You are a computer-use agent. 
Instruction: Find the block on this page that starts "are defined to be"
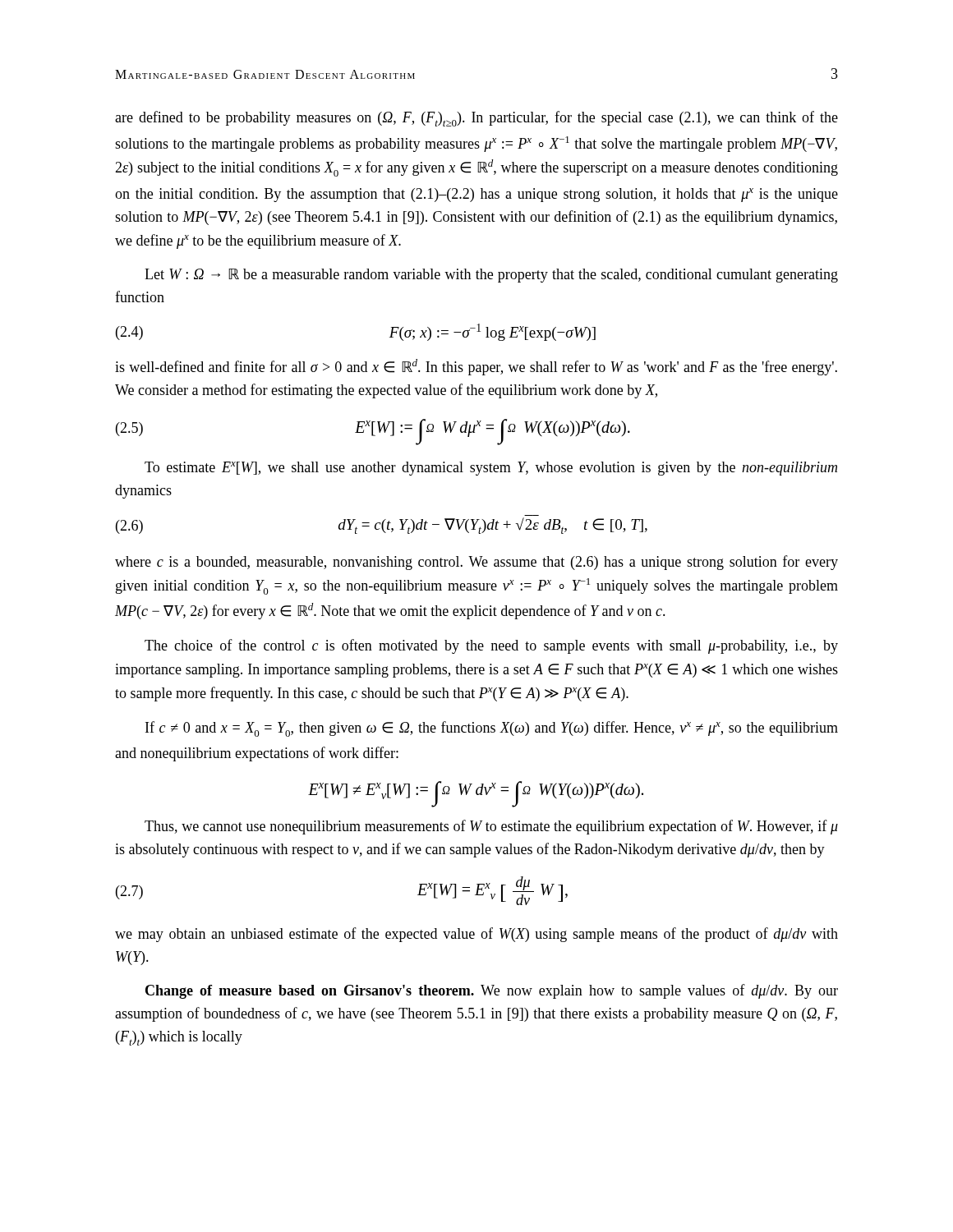click(476, 179)
